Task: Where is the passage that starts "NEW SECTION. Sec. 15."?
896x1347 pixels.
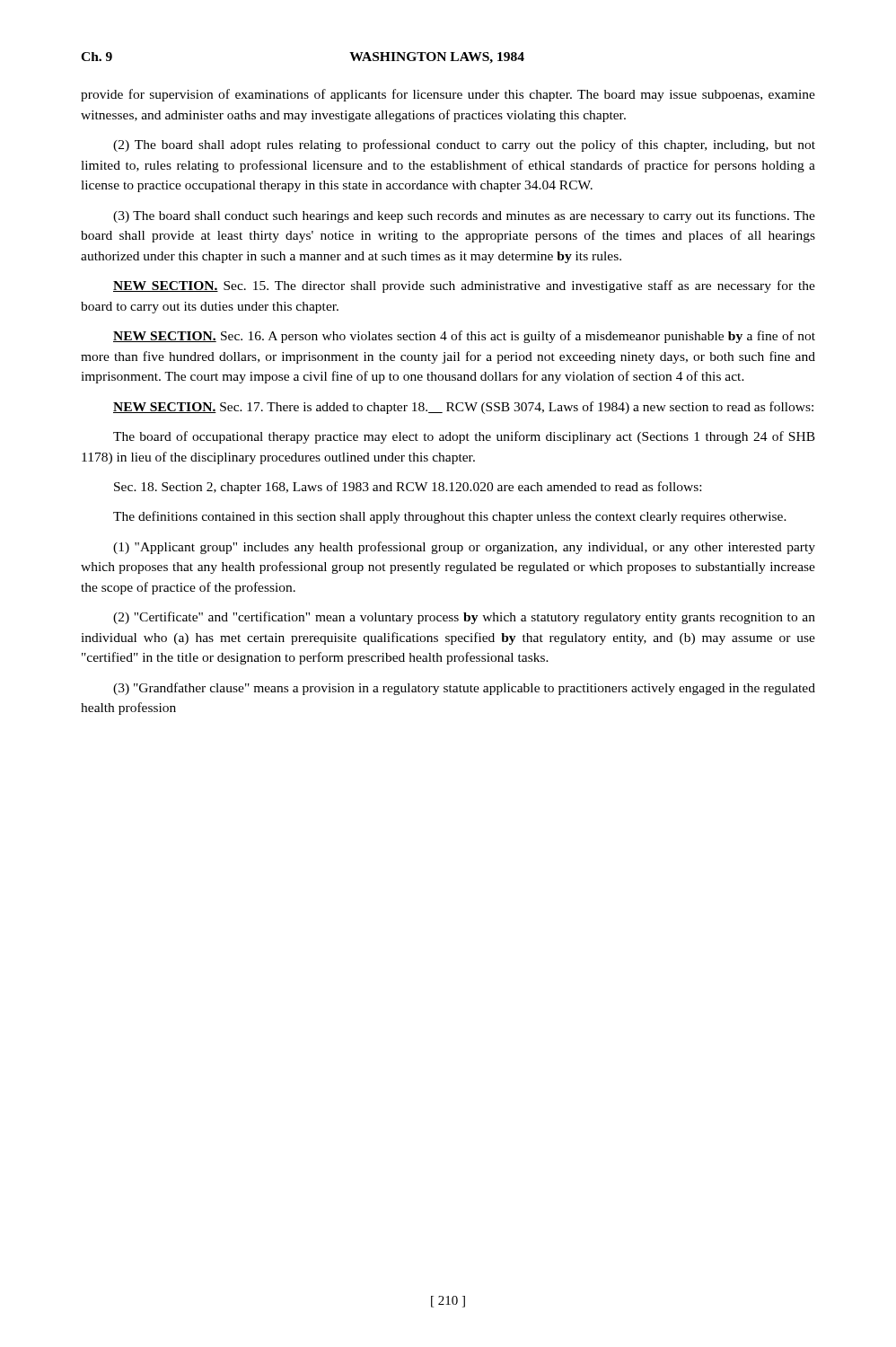Action: 448,296
